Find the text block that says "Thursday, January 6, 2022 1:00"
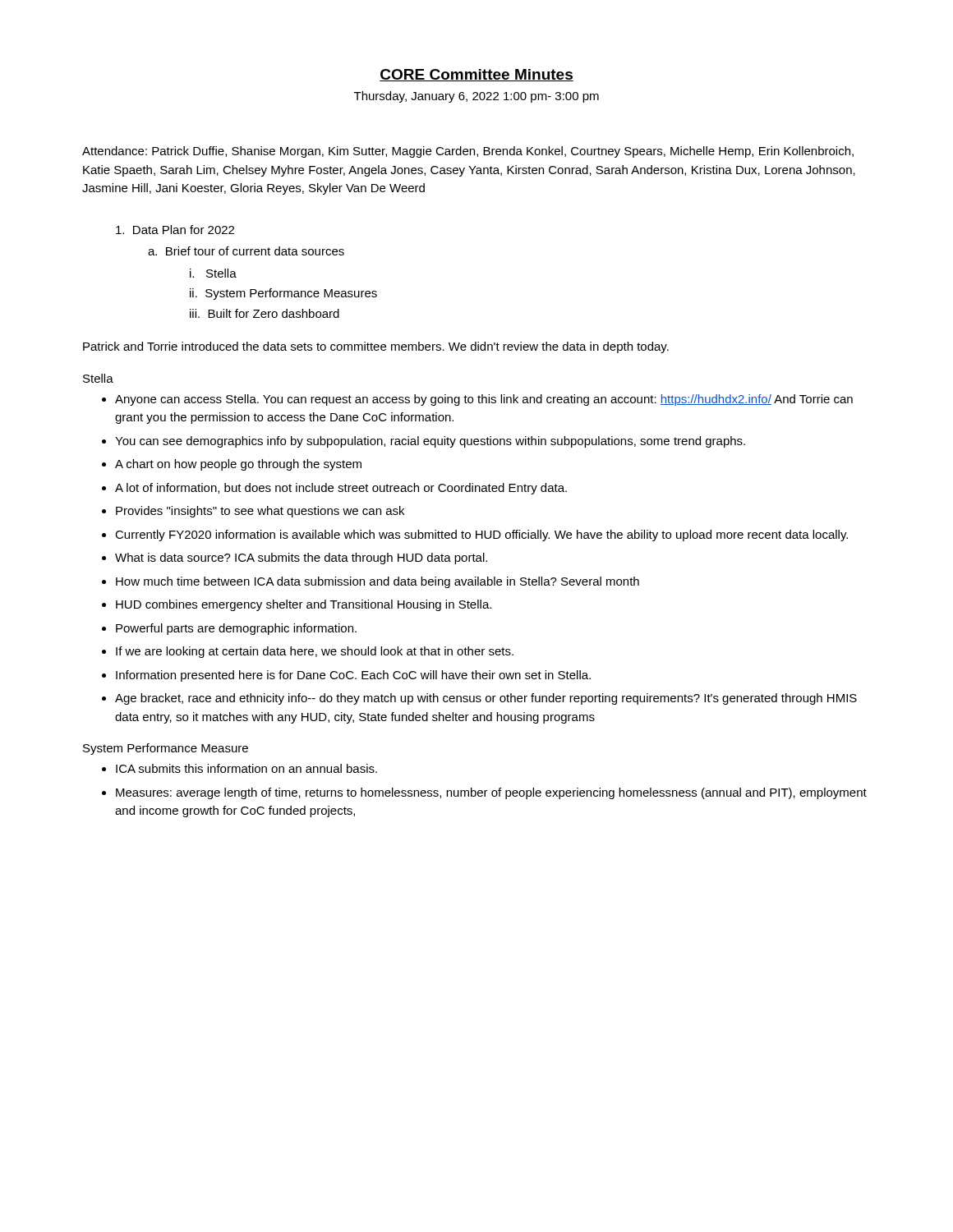The image size is (953, 1232). pos(476,96)
